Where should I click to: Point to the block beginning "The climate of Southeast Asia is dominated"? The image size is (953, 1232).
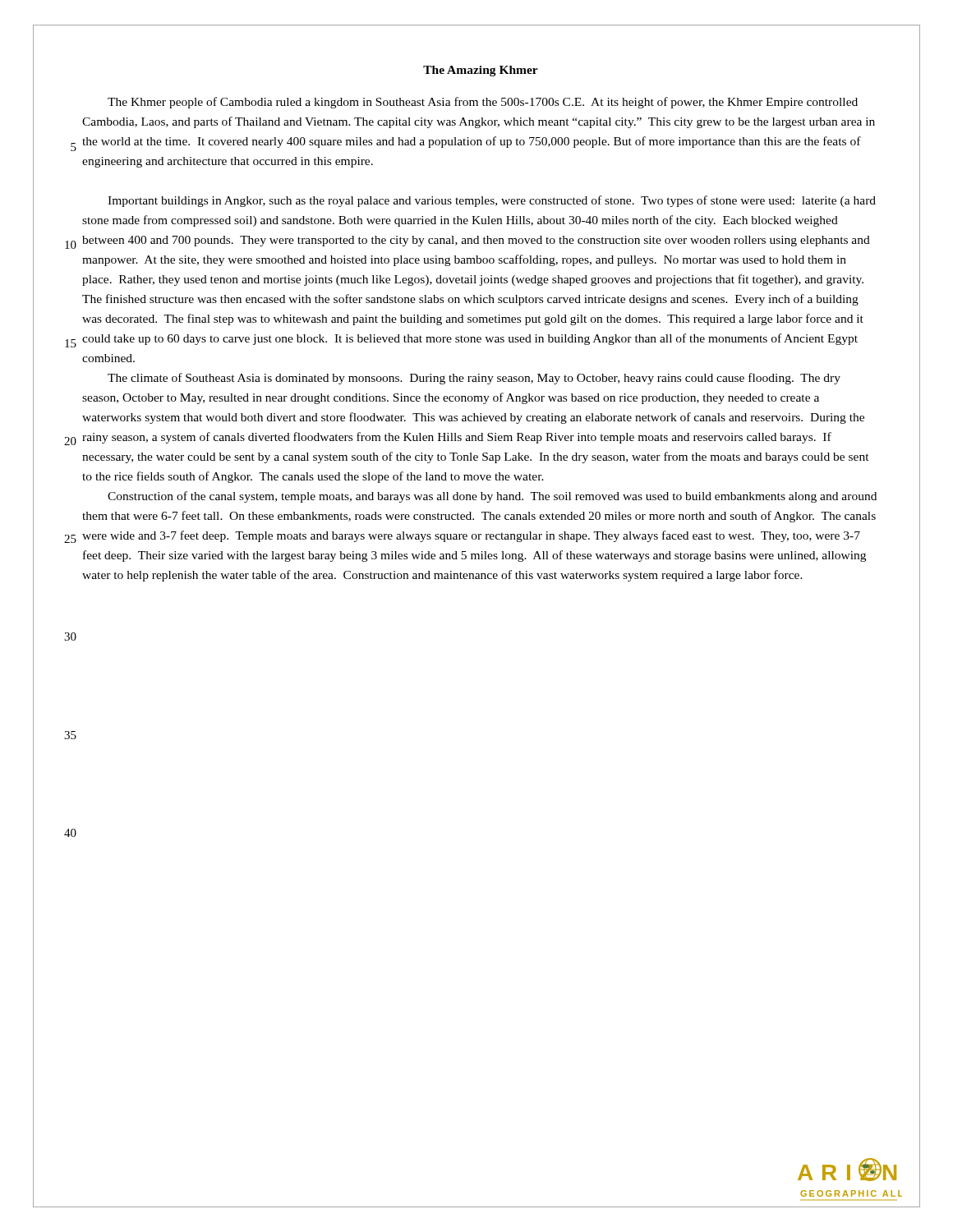click(481, 427)
